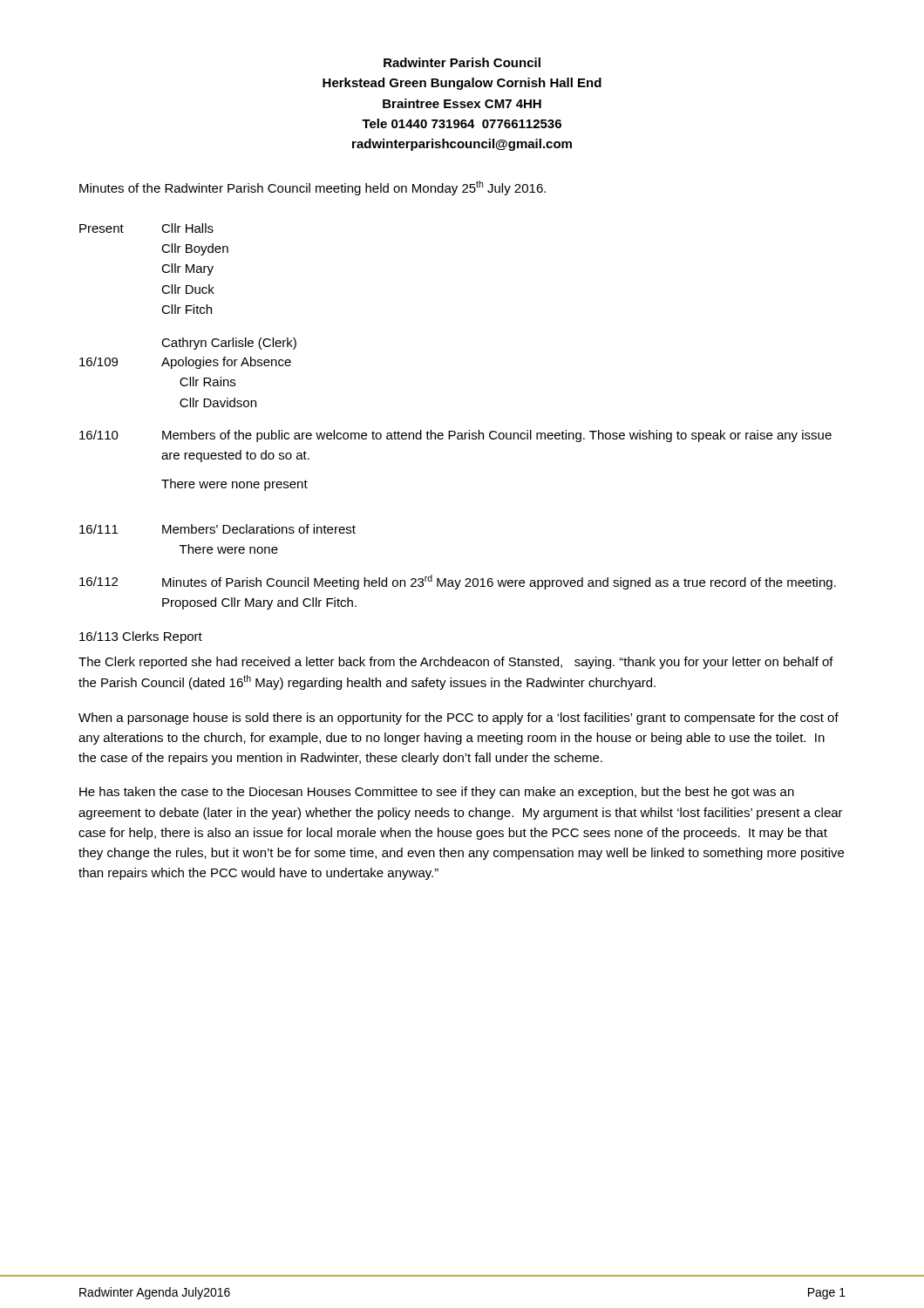924x1308 pixels.
Task: Select the element starting "When a parsonage house is"
Action: [458, 737]
